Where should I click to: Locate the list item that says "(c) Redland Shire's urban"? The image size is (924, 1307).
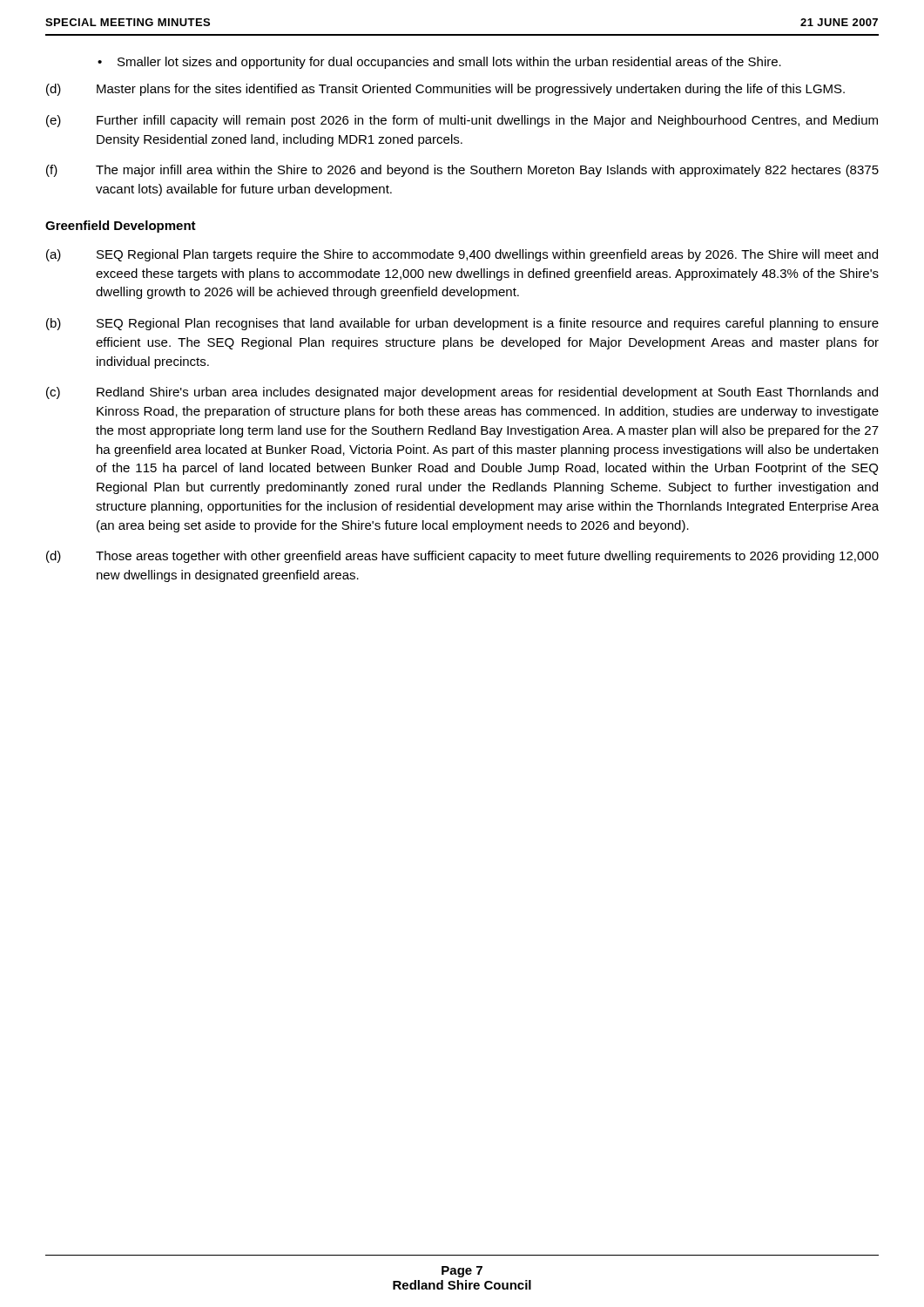[462, 458]
